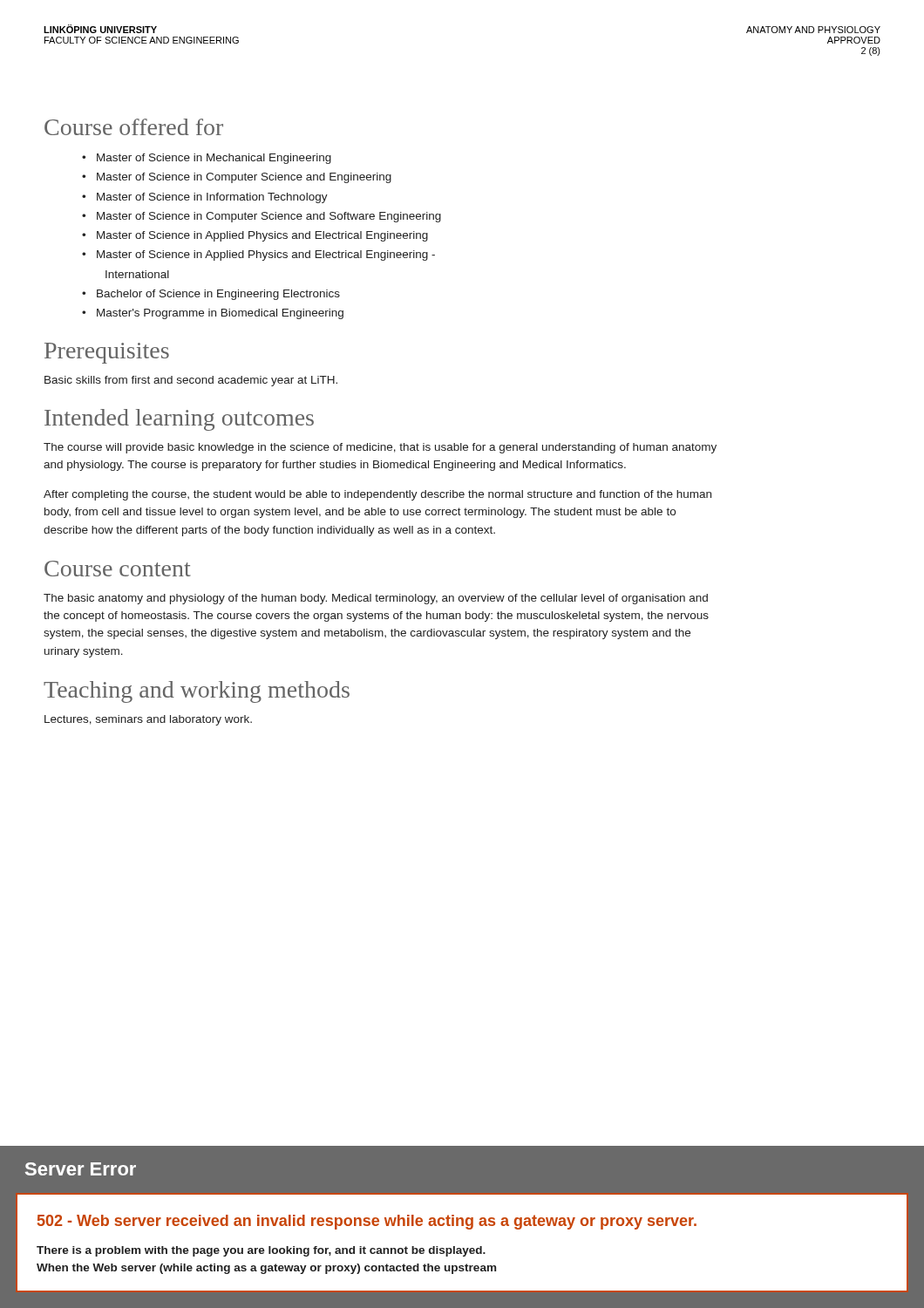Locate the text "•Master of Science in Information Technology"
This screenshot has height=1308, width=924.
(205, 197)
